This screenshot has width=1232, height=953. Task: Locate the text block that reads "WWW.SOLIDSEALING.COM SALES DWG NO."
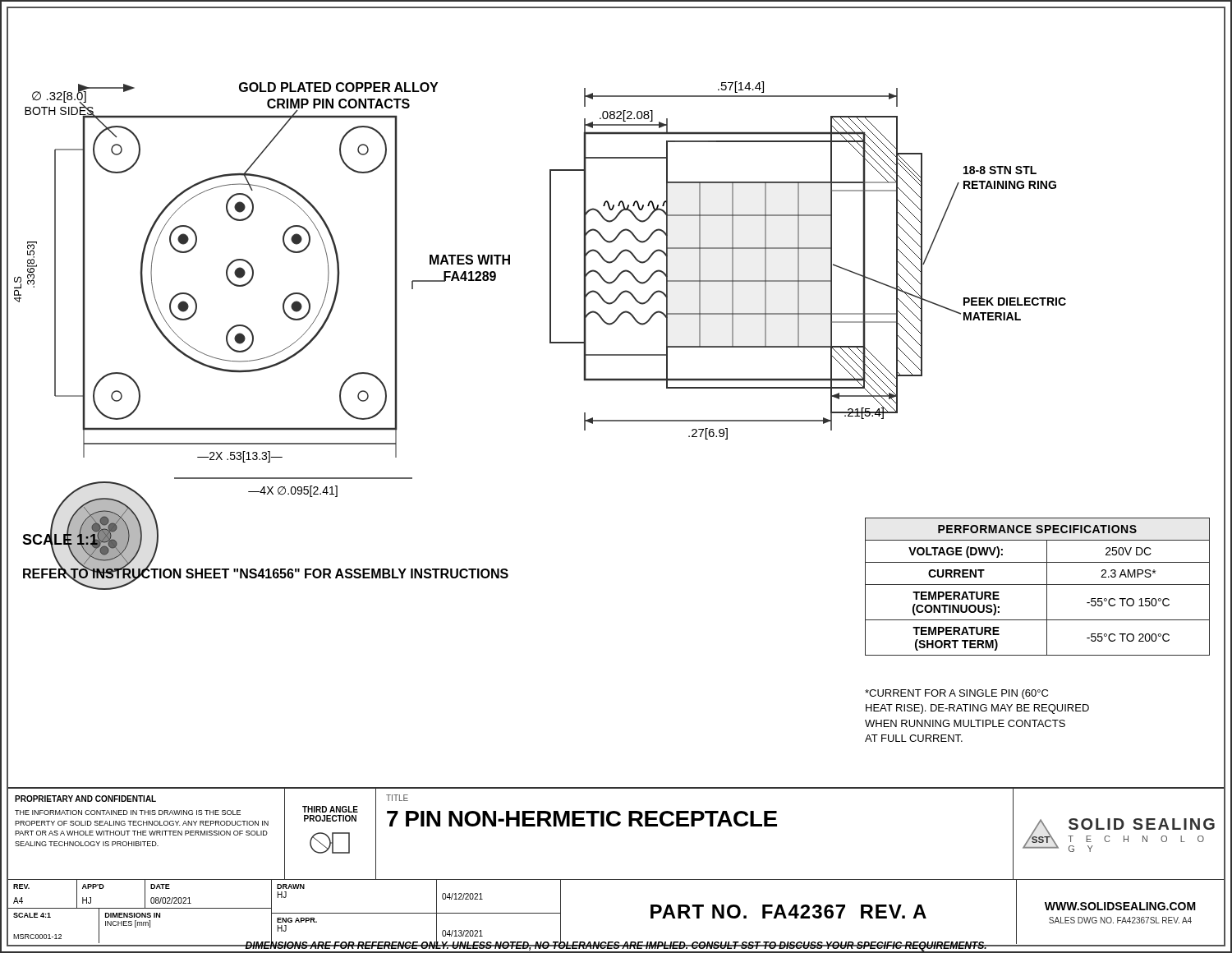[1120, 912]
